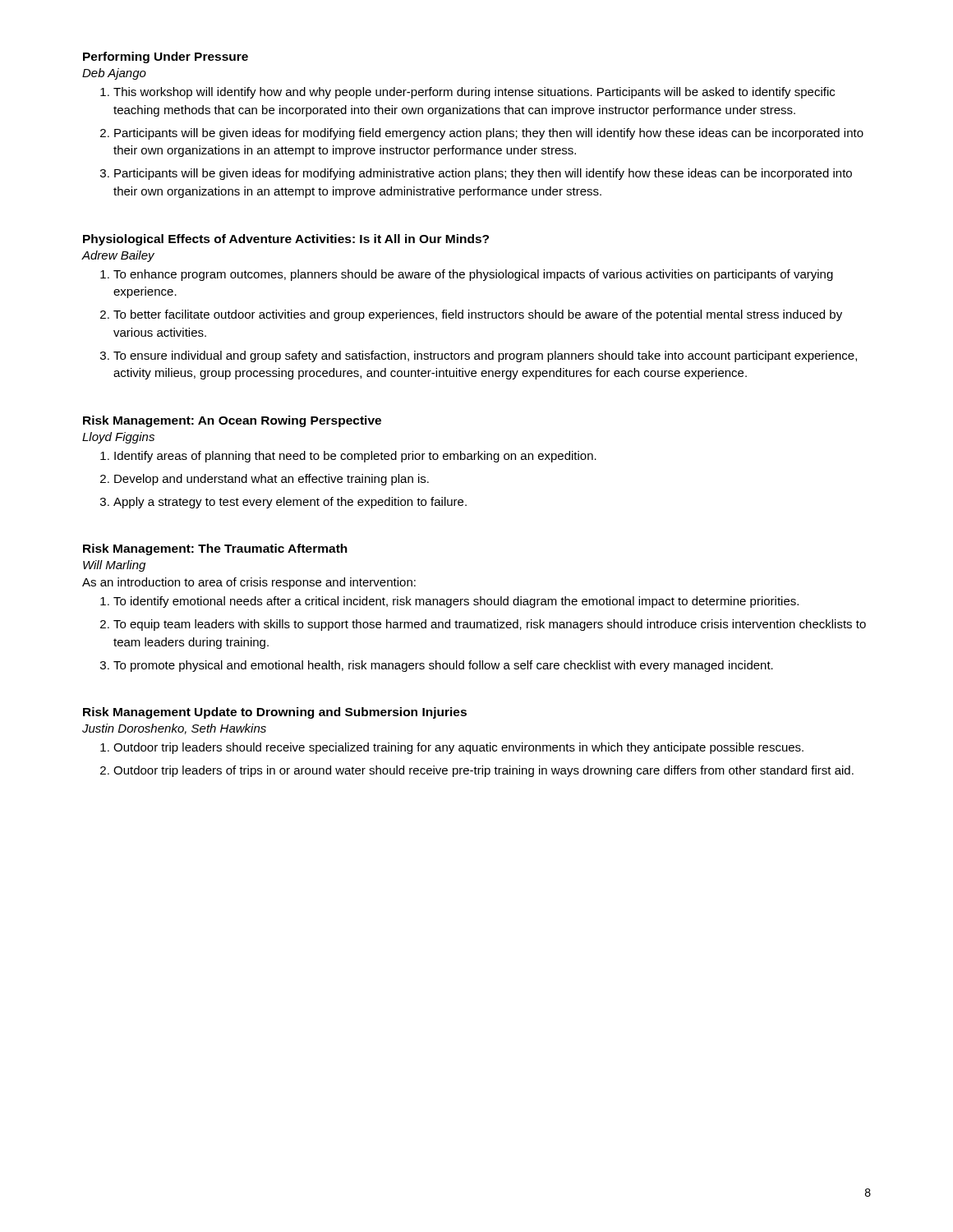The width and height of the screenshot is (953, 1232).
Task: Locate the section header that says "Performing Under Pressure"
Action: [x=165, y=56]
